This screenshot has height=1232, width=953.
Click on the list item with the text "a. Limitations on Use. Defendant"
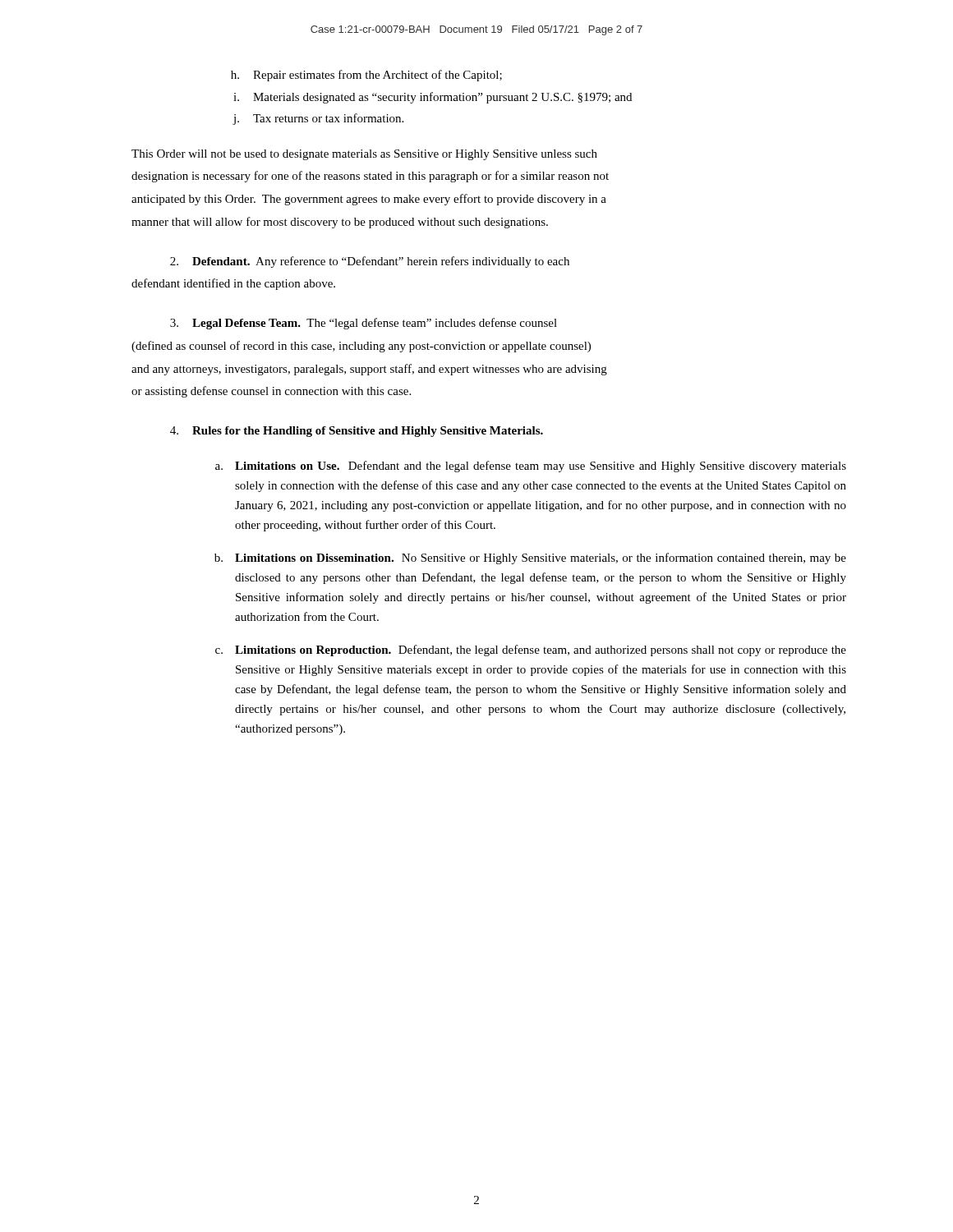coord(513,495)
